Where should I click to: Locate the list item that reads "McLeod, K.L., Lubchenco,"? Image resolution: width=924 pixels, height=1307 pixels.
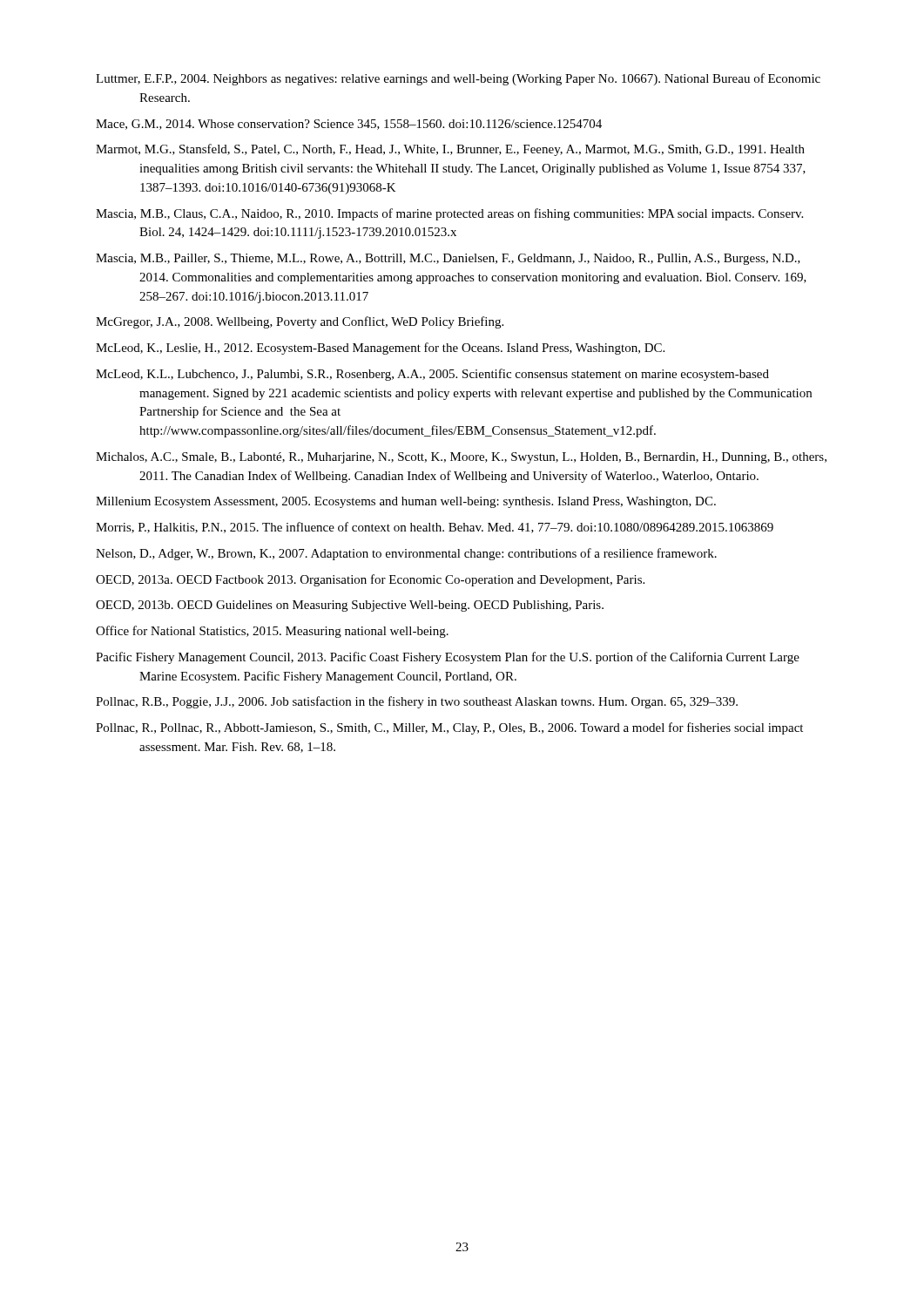click(454, 402)
